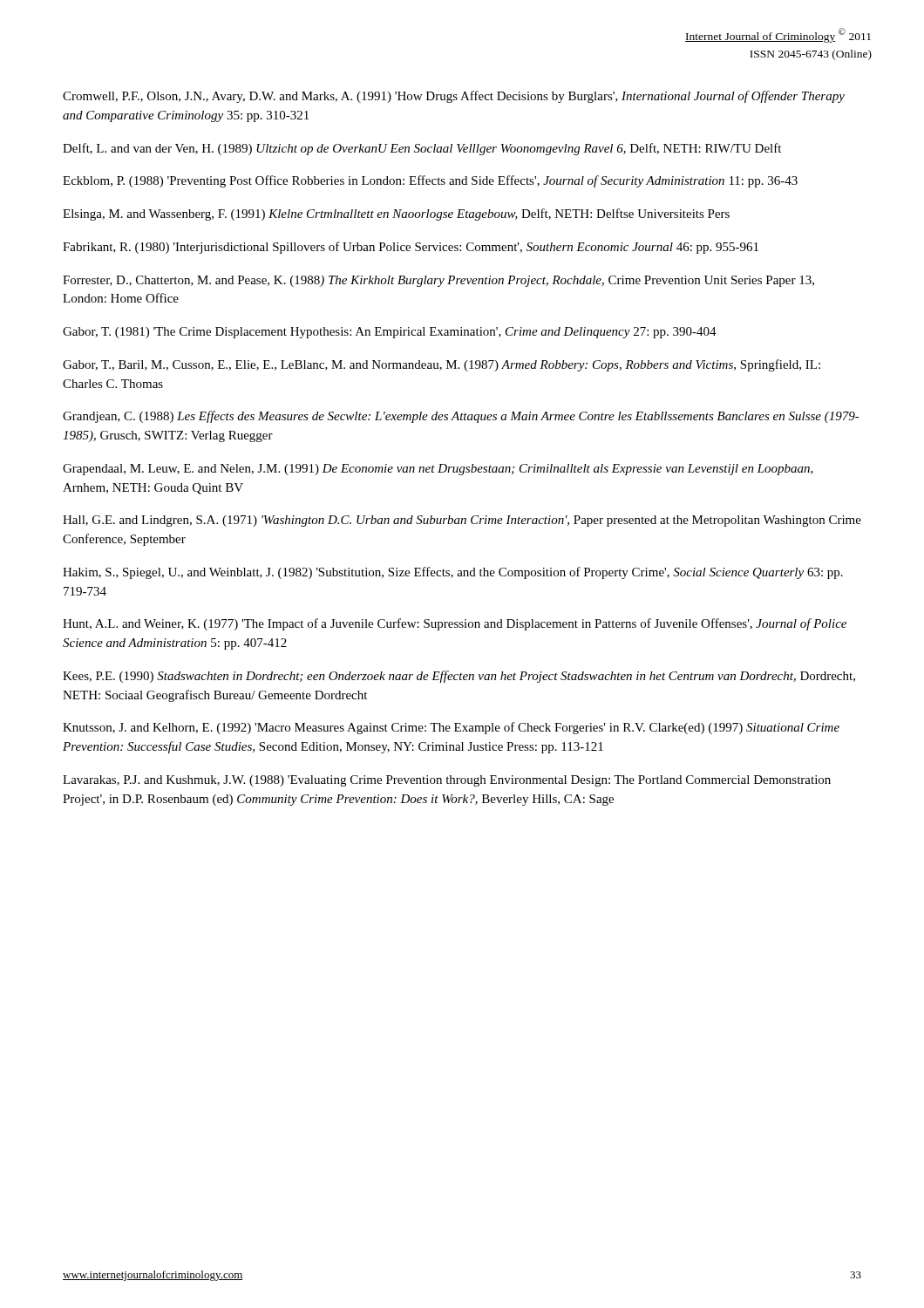Click on the list item that says "Hunt, A.L. and Weiner, K."
This screenshot has height=1308, width=924.
click(455, 633)
